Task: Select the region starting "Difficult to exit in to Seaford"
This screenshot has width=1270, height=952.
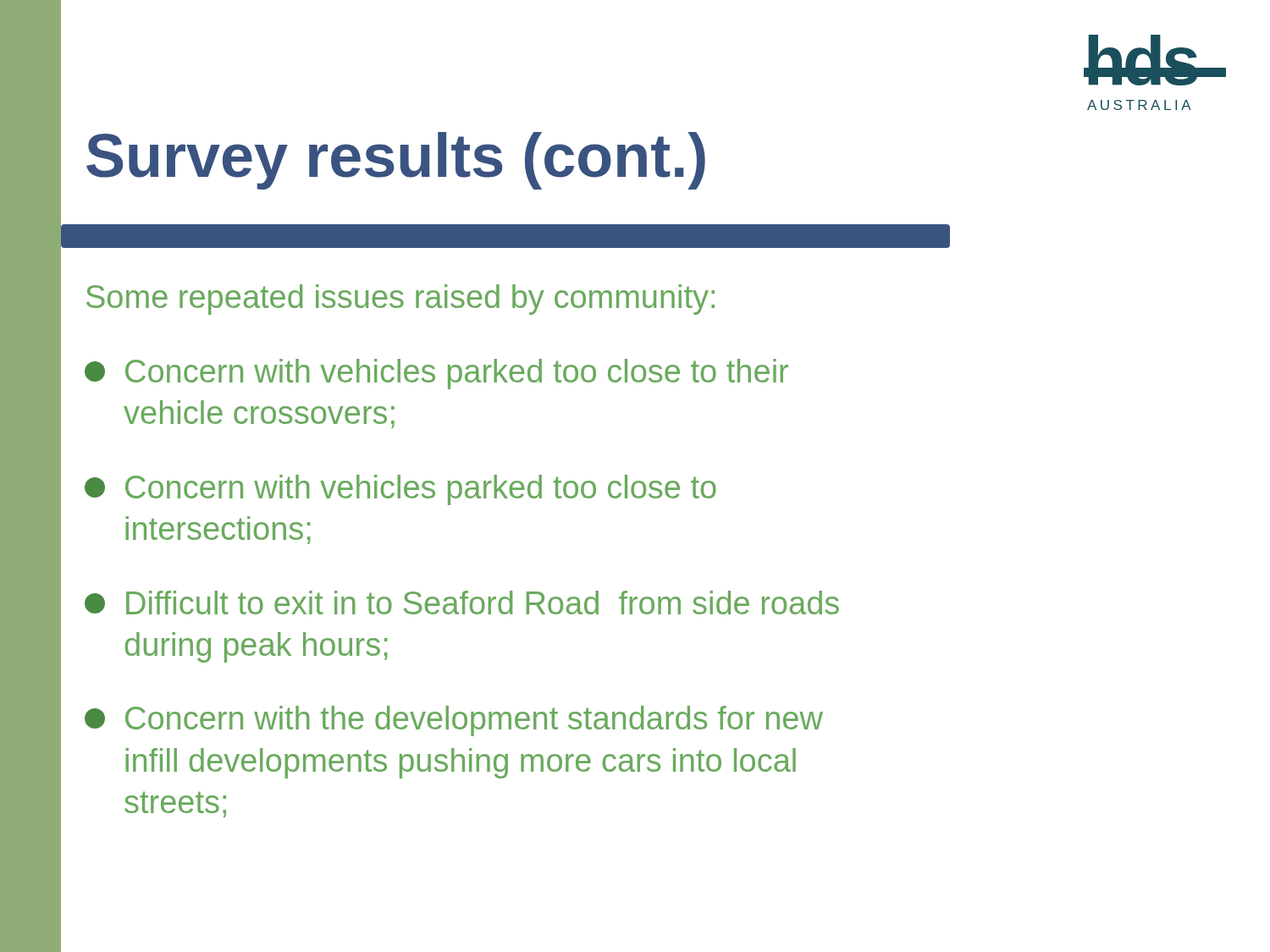Action: tap(462, 625)
